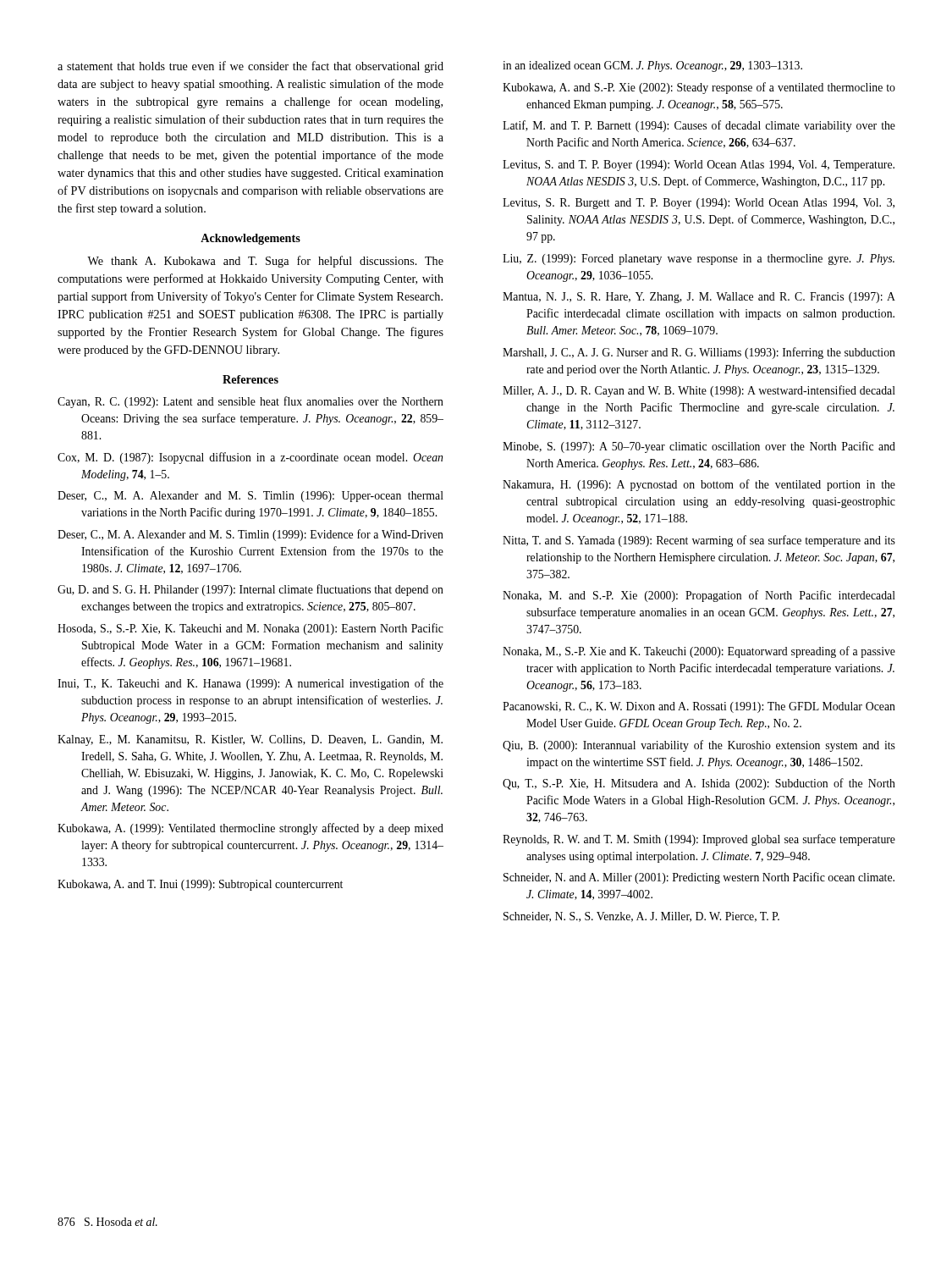Select the element starting "Nonaka, M. and S.-P. Xie (2000): Propagation"
This screenshot has height=1270, width=952.
point(699,613)
